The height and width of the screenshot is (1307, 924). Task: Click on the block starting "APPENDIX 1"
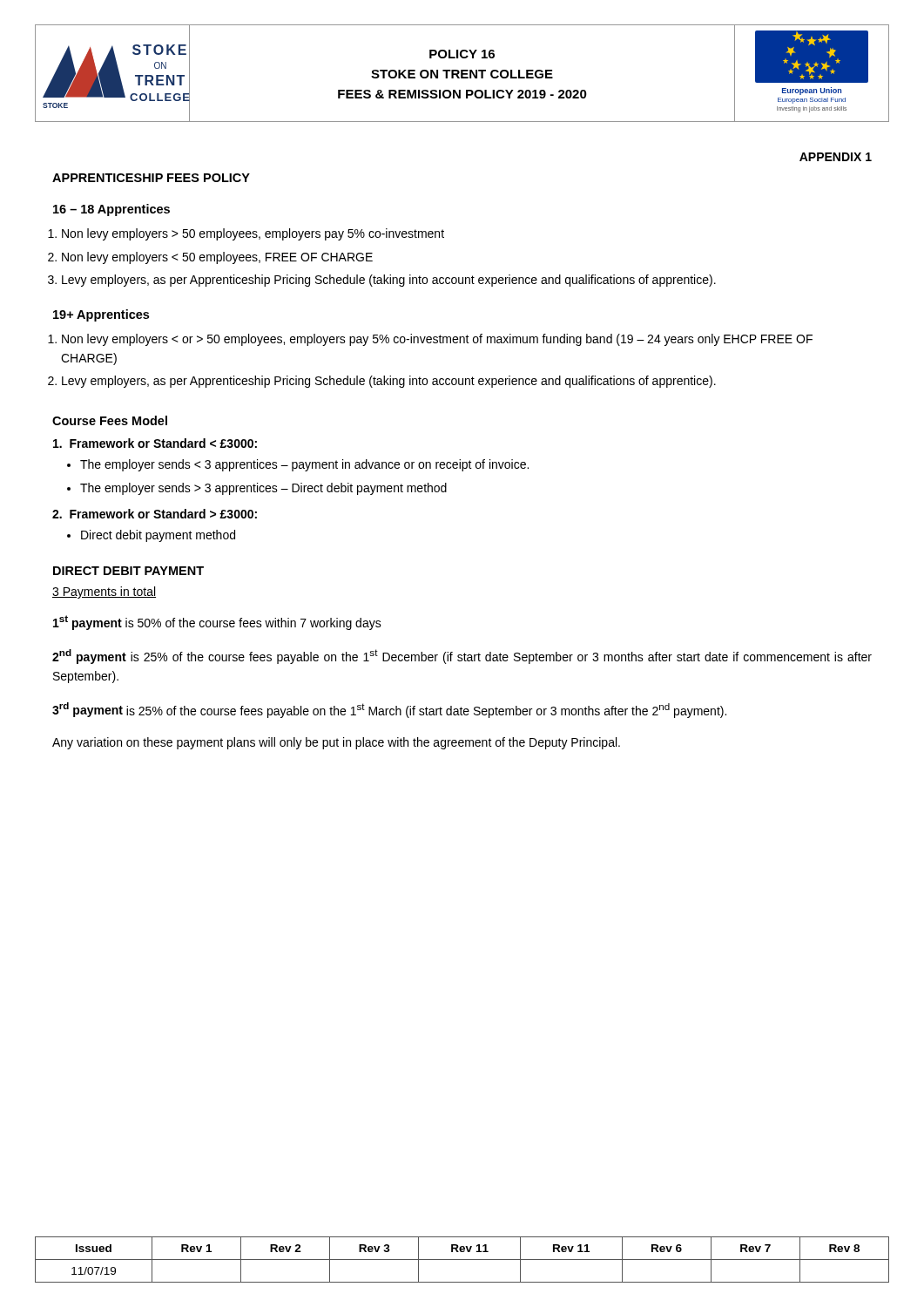tap(835, 157)
